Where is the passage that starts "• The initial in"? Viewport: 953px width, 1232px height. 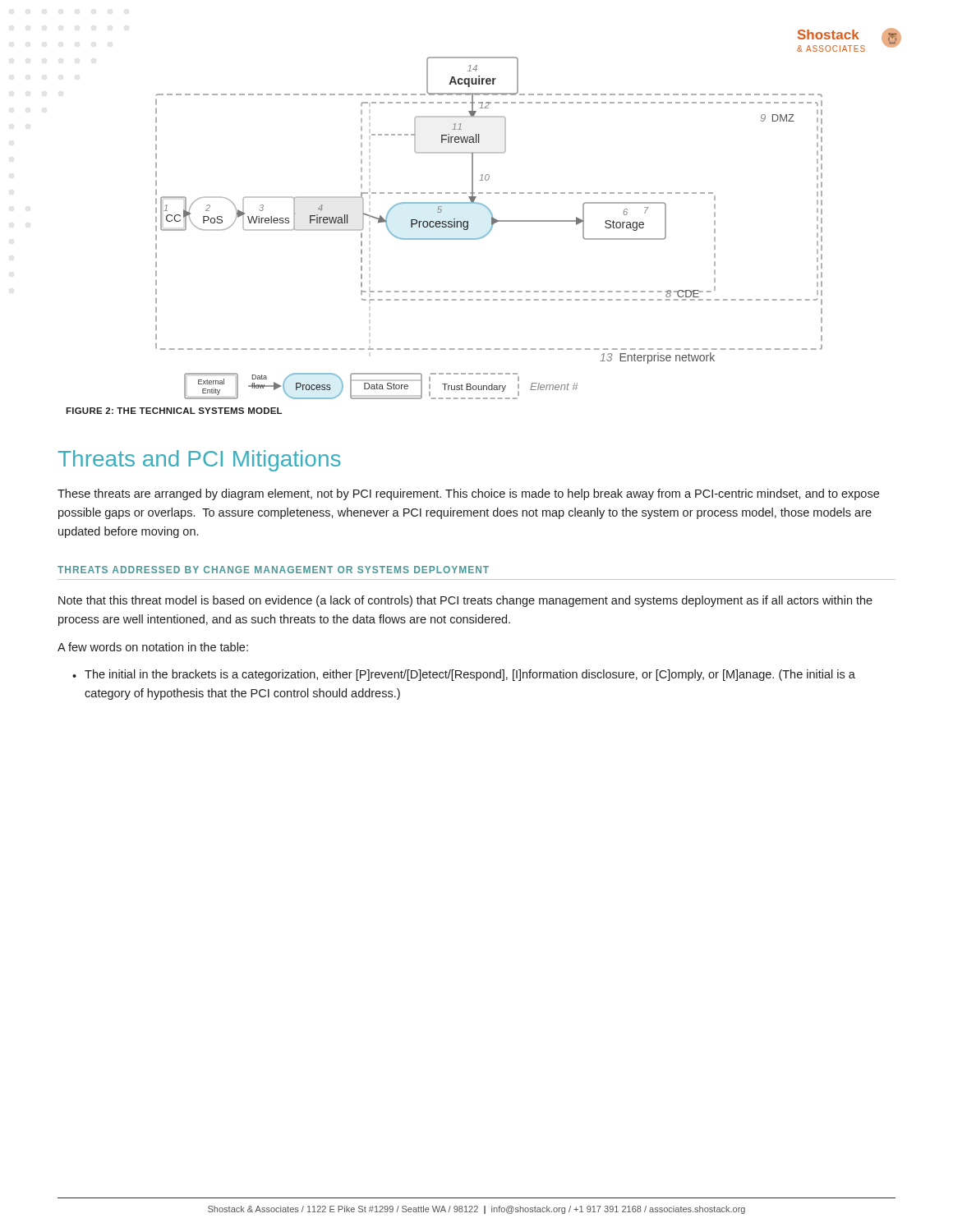click(x=484, y=684)
